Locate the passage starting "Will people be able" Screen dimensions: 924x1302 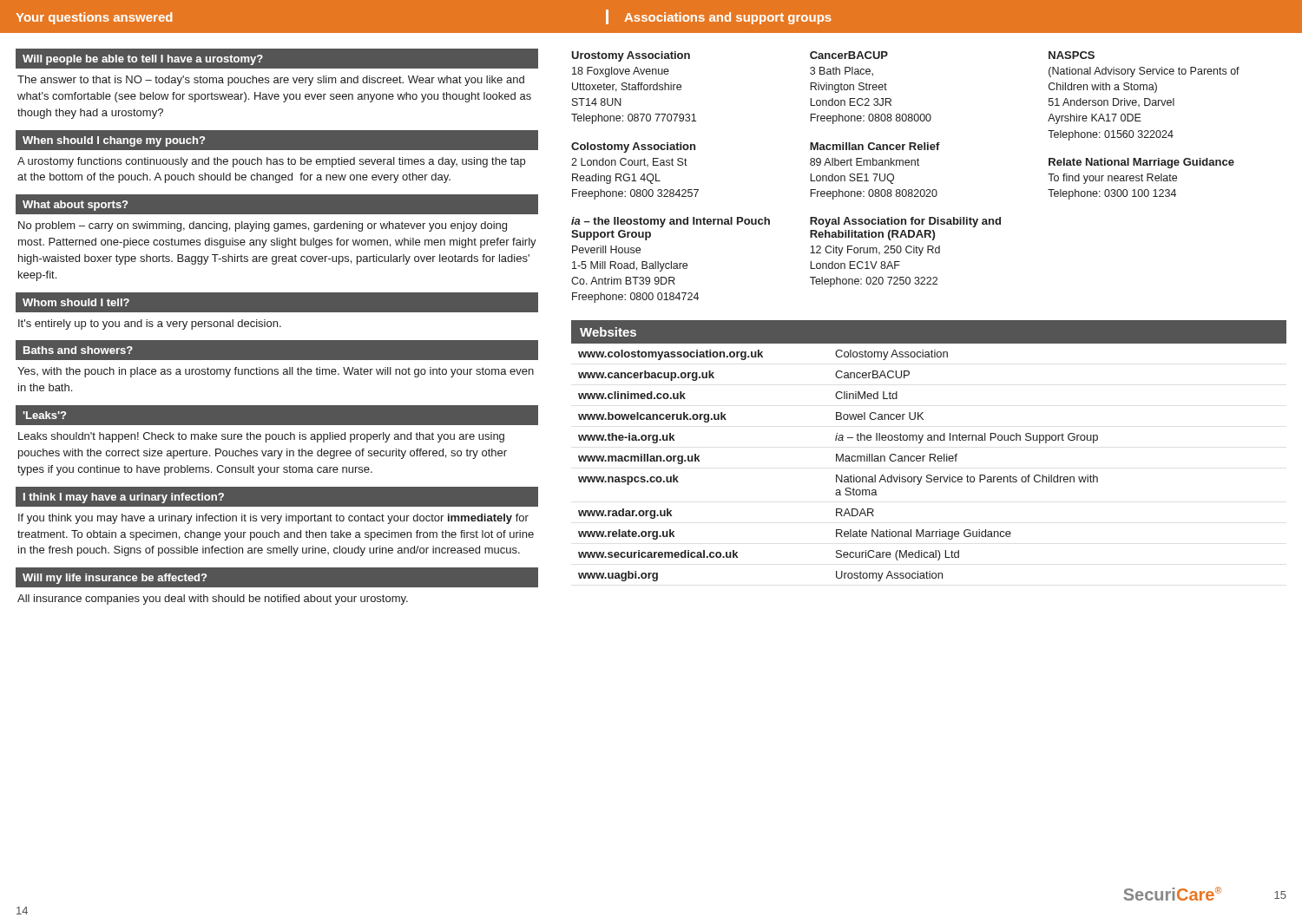coord(277,85)
